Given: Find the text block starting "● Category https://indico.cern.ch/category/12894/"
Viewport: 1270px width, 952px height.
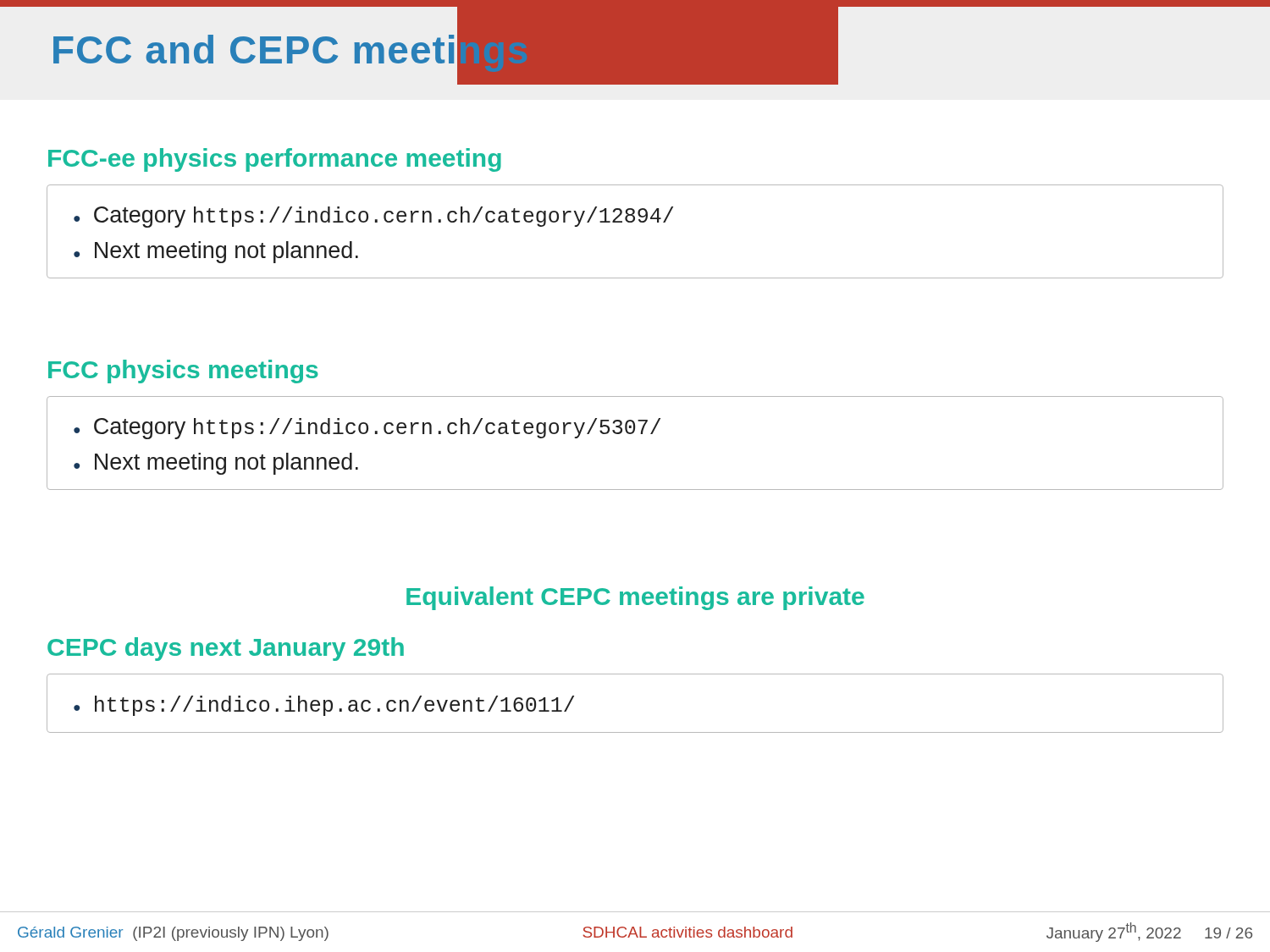Looking at the screenshot, I should point(374,216).
